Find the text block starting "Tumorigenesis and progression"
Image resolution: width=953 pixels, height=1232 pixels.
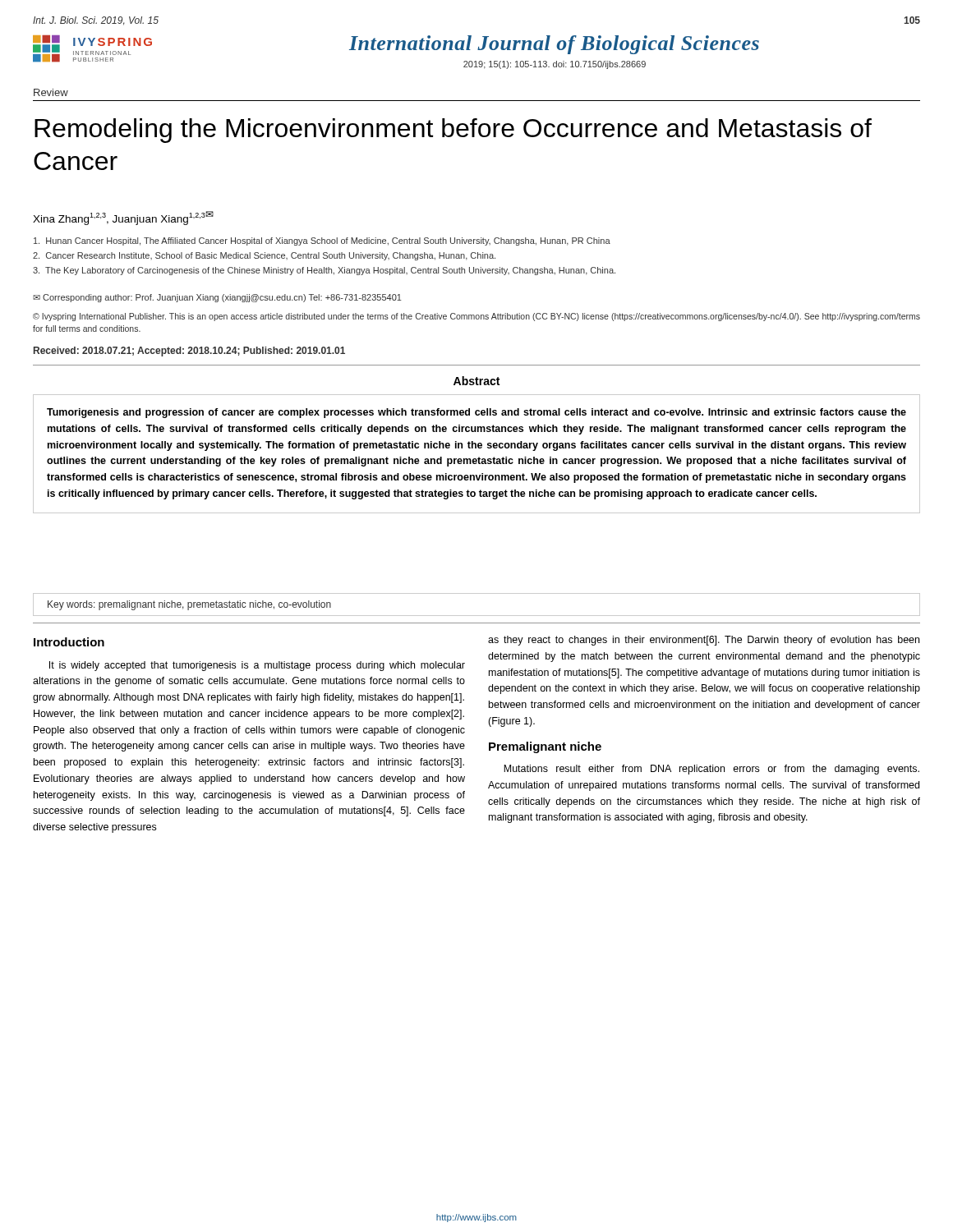(x=476, y=453)
